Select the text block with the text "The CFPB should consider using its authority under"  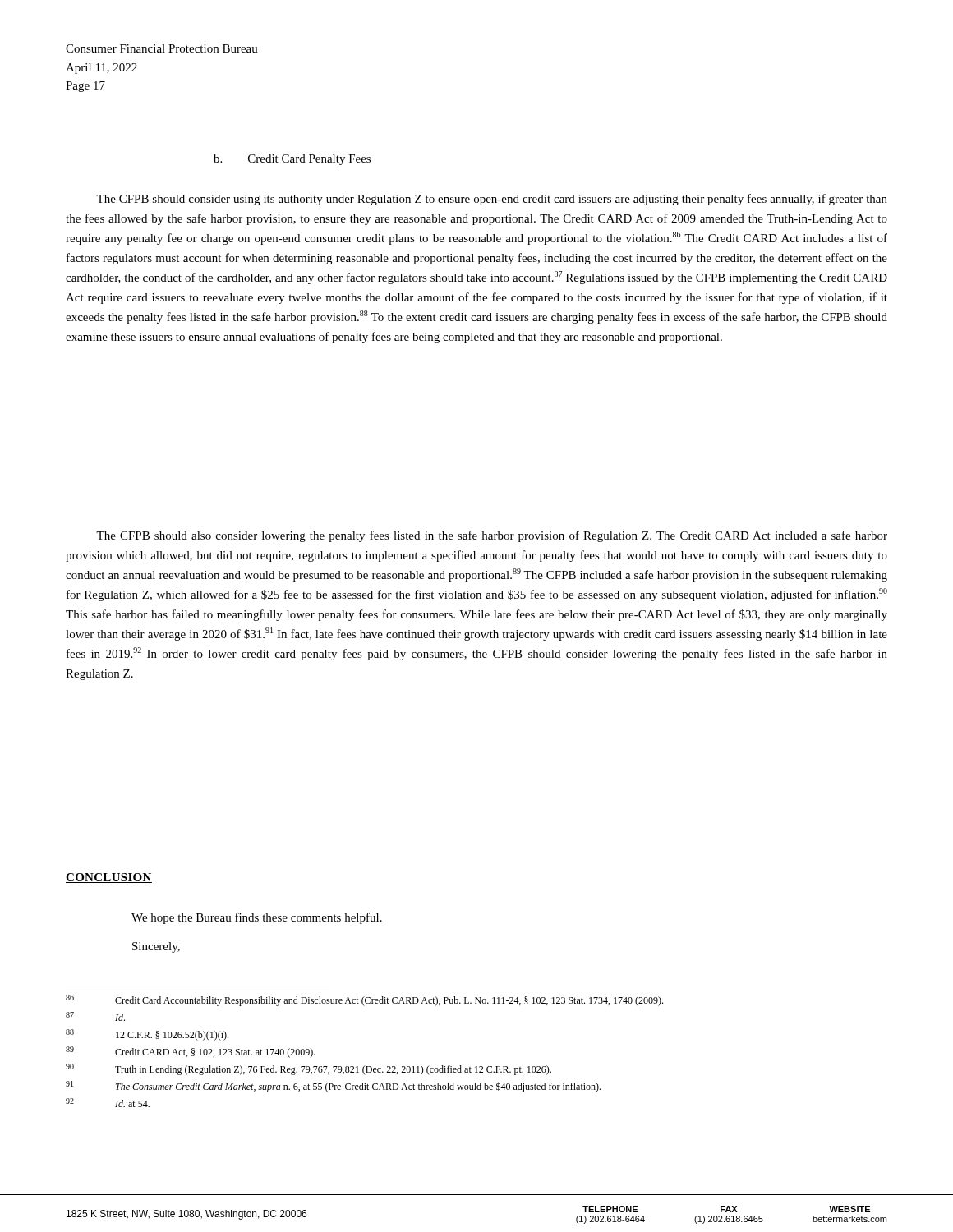[476, 268]
